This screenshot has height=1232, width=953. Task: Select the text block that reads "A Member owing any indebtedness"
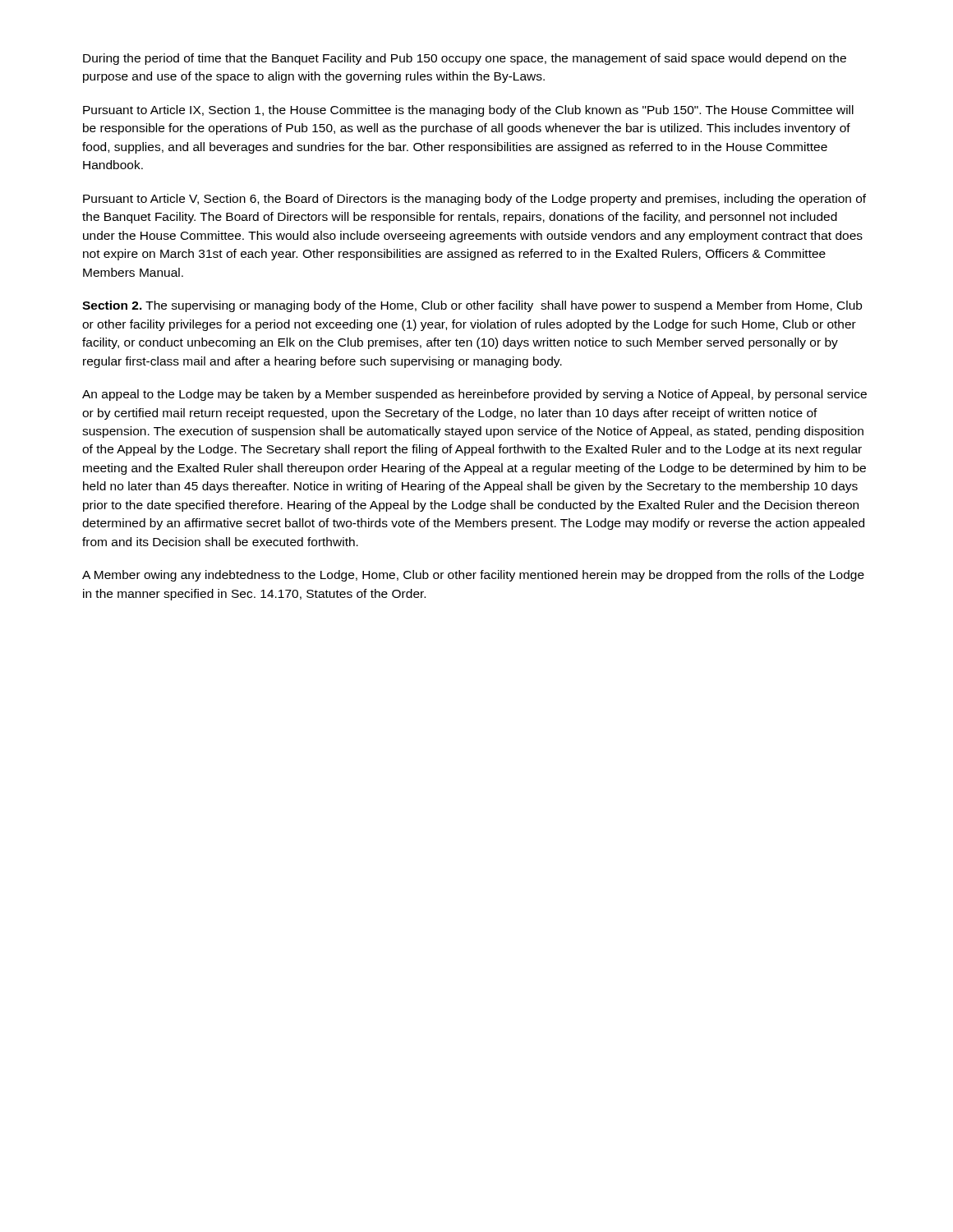coord(473,584)
